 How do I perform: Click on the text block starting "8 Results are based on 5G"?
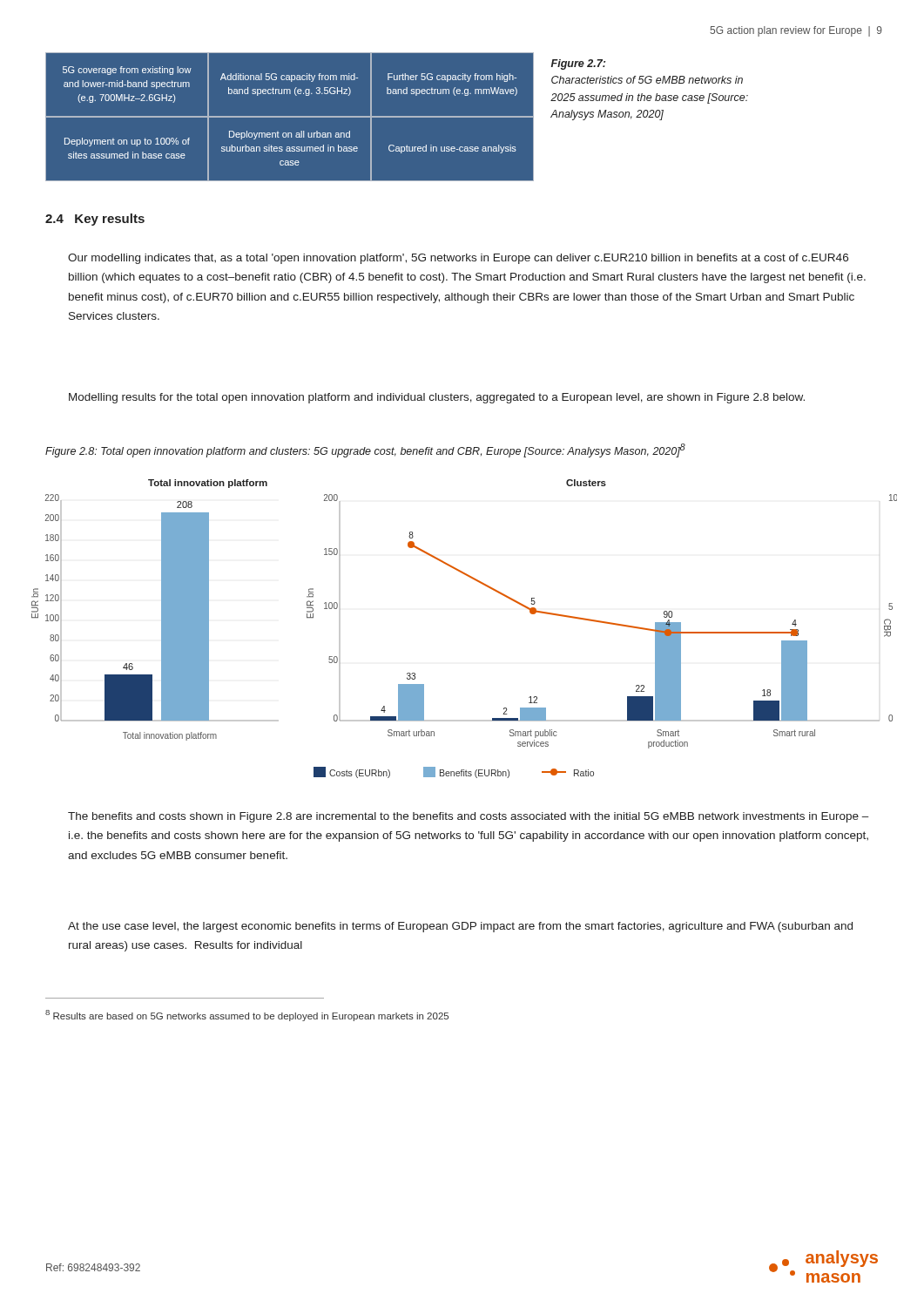247,1014
